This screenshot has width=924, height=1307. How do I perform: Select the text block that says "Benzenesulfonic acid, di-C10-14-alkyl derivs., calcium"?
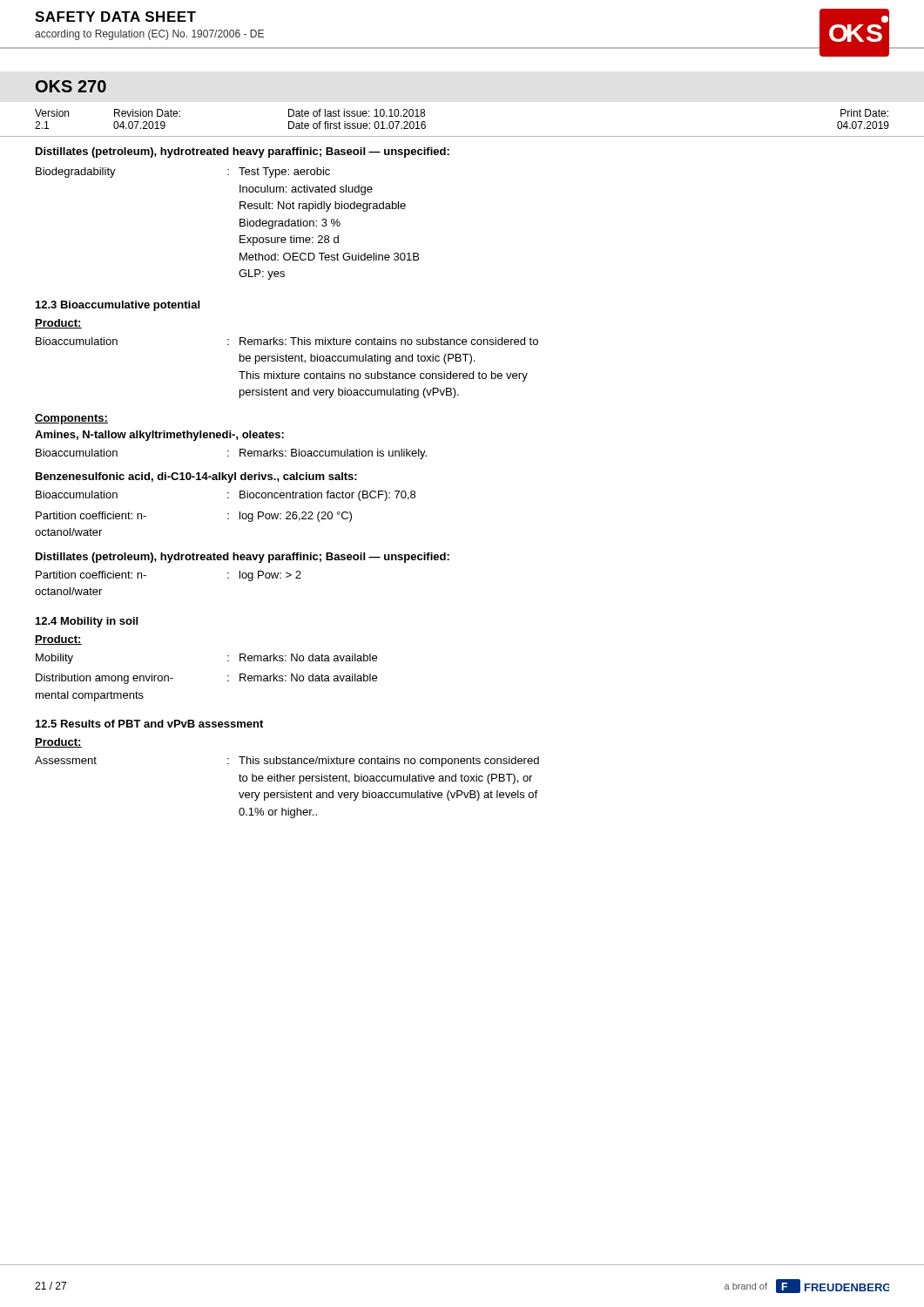(196, 476)
